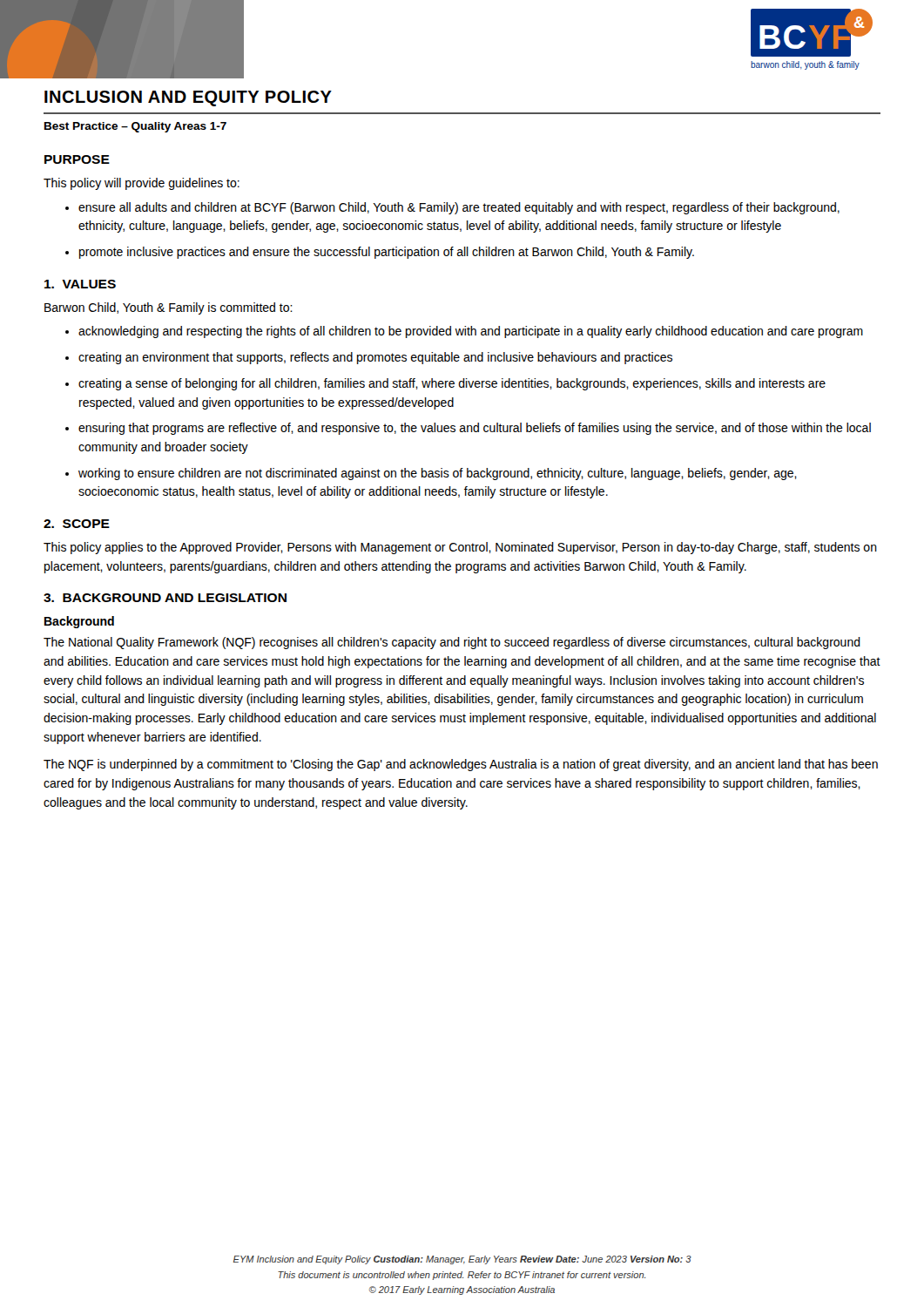Where does it say "Barwon Child, Youth & Family is committed to:"?

(x=168, y=307)
